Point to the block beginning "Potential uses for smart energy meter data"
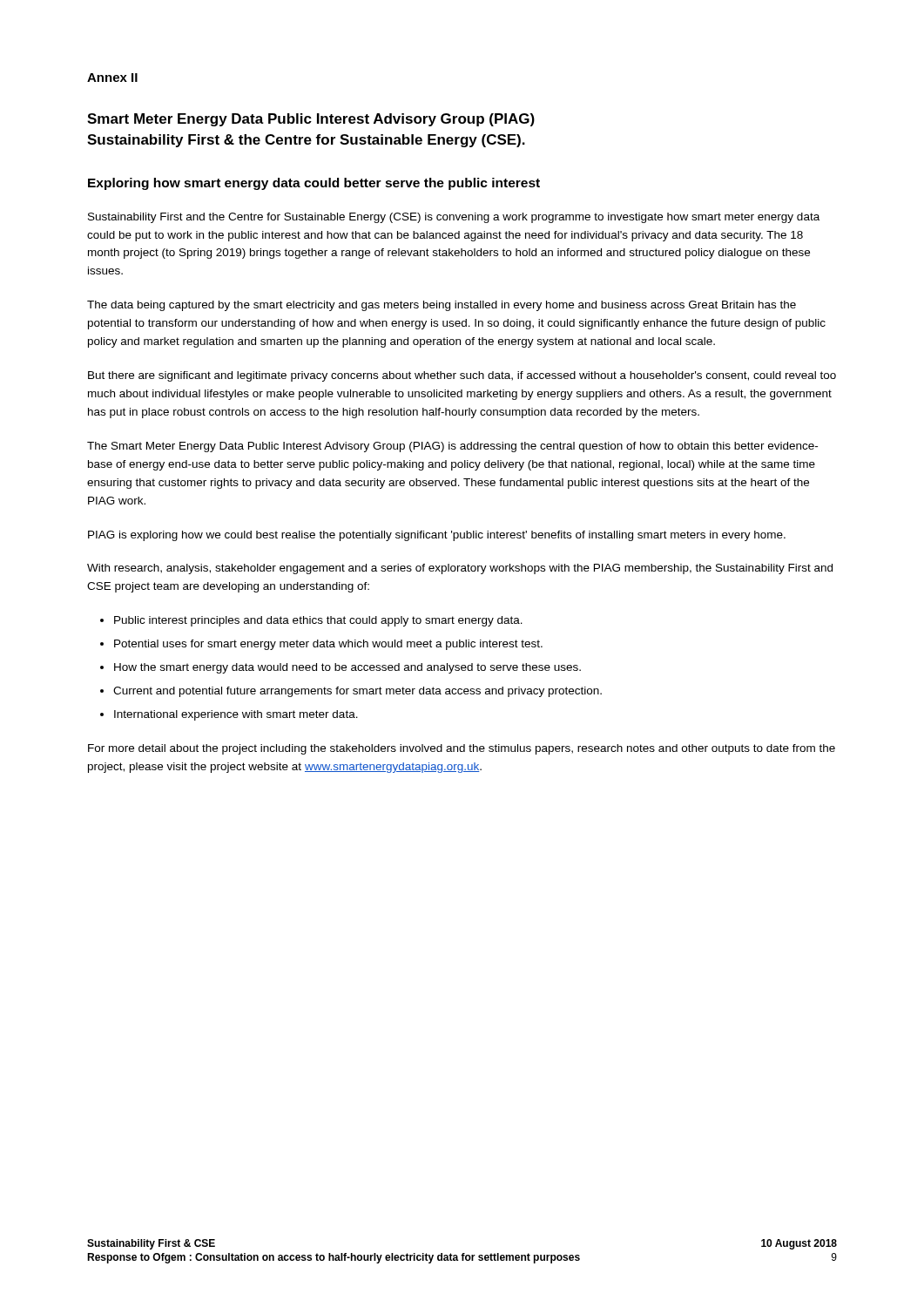Viewport: 924px width, 1307px height. tap(328, 644)
